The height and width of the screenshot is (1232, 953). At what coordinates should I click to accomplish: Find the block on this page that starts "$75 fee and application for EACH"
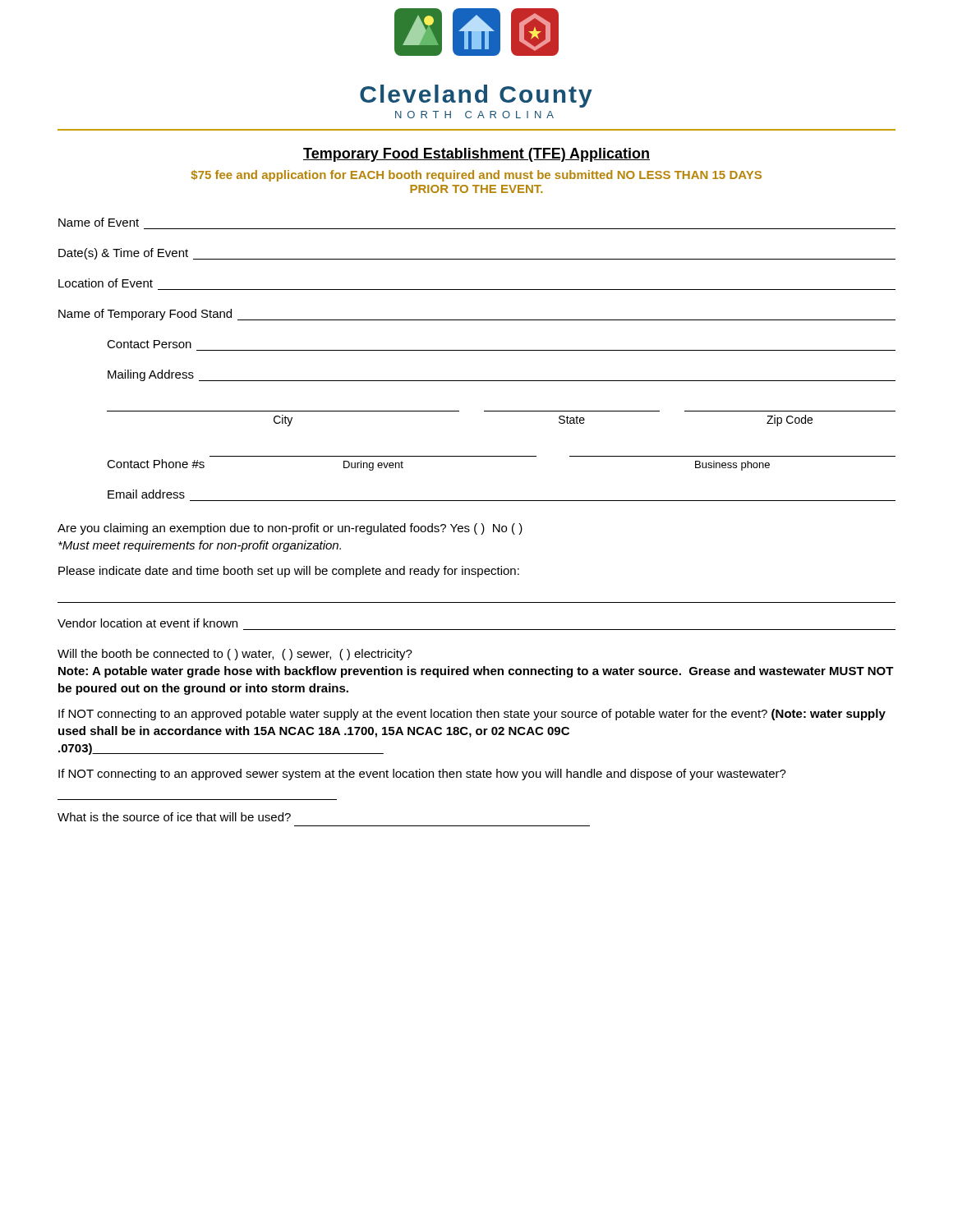(476, 182)
